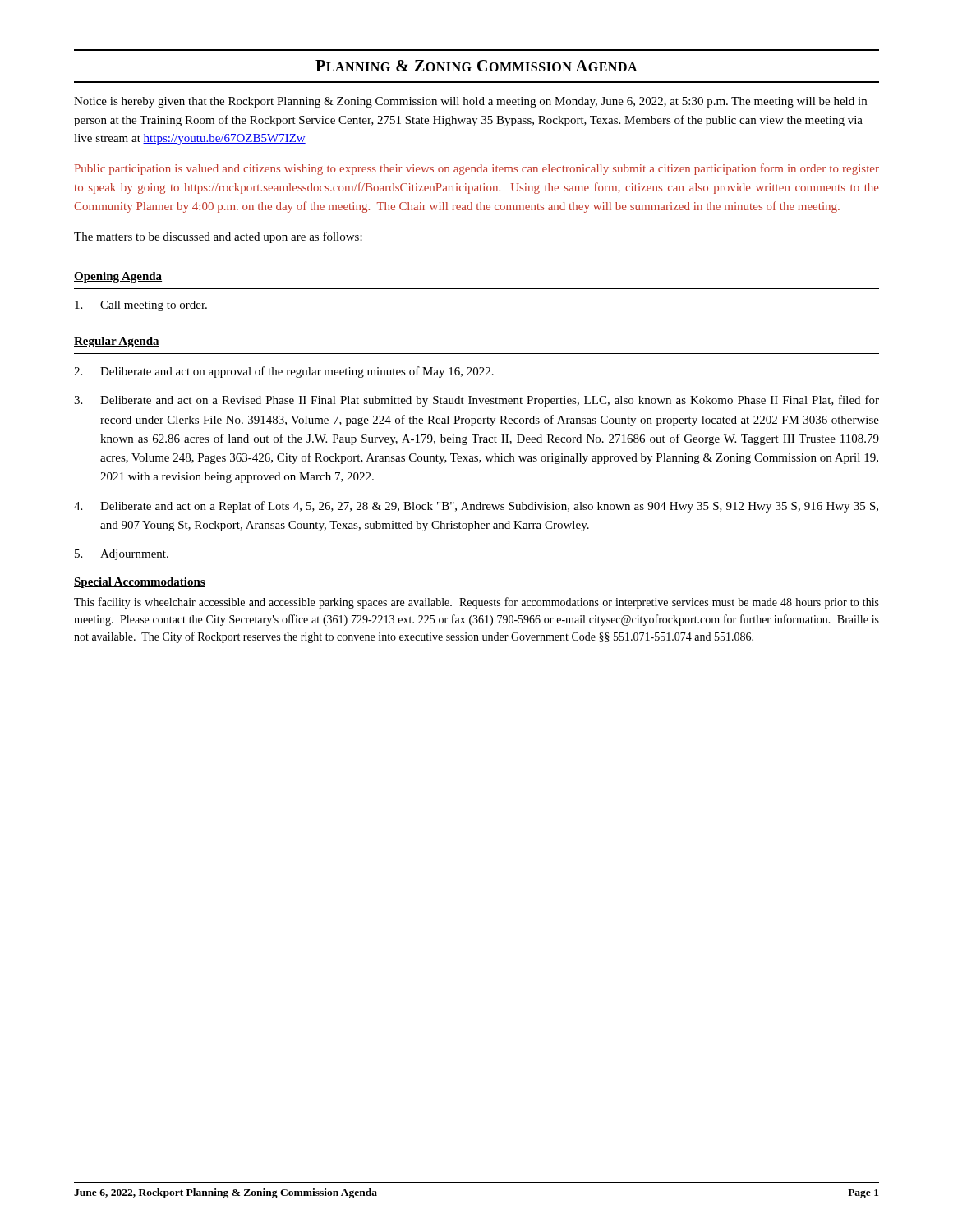
Task: Click where it says "Opening Agenda"
Action: [476, 279]
